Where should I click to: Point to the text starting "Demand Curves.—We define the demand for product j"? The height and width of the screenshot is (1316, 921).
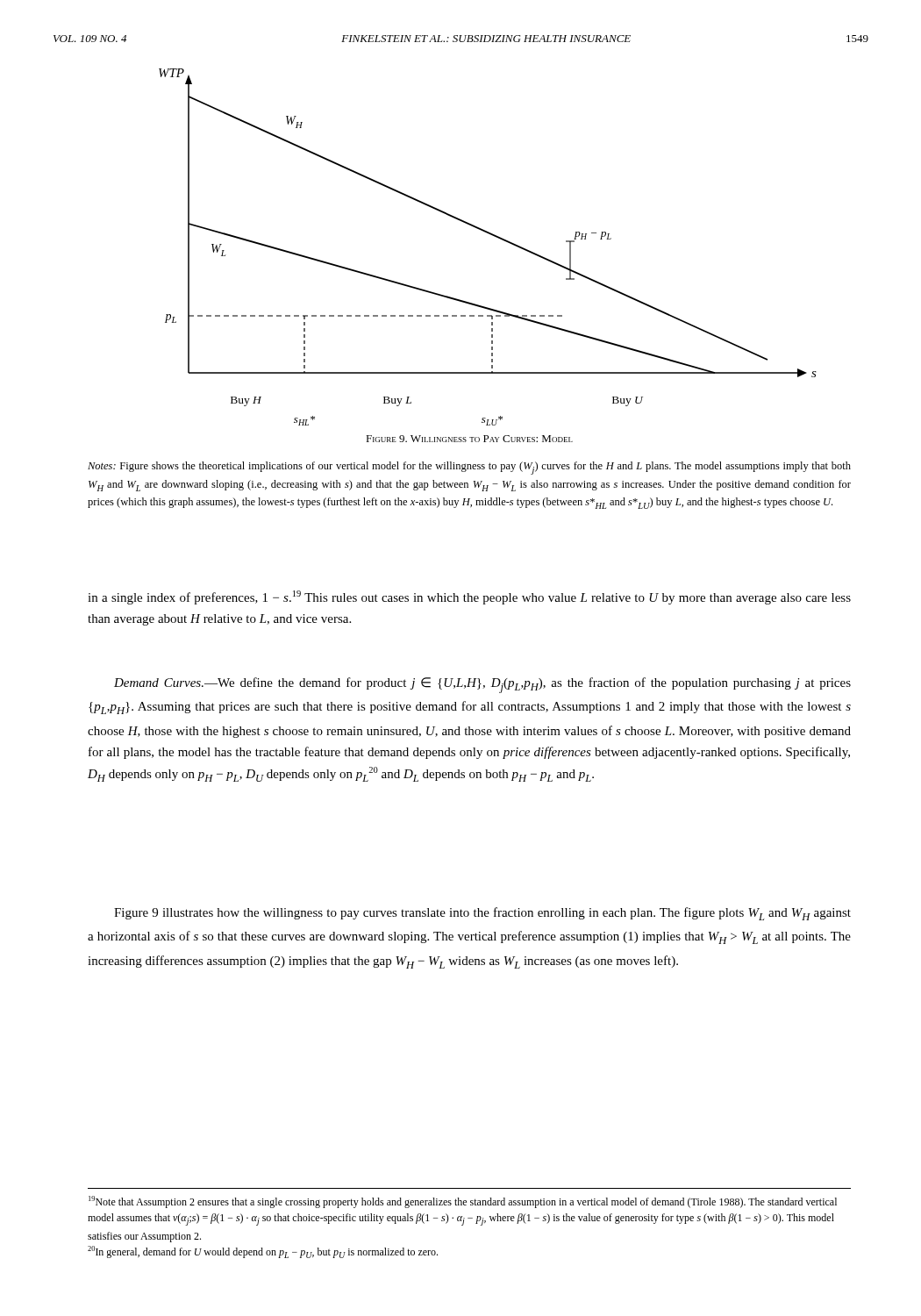coord(469,730)
